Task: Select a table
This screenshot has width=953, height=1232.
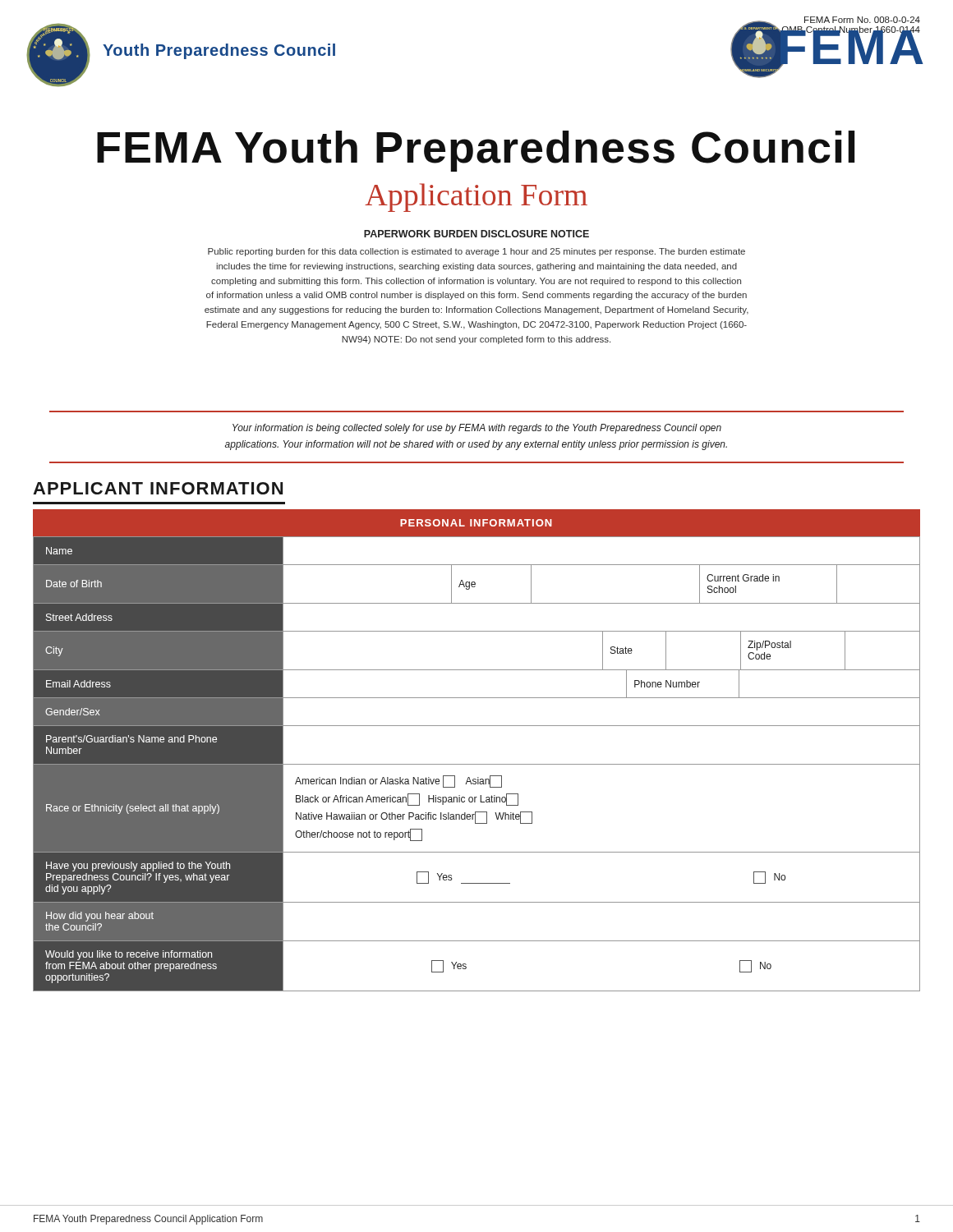Action: (476, 750)
